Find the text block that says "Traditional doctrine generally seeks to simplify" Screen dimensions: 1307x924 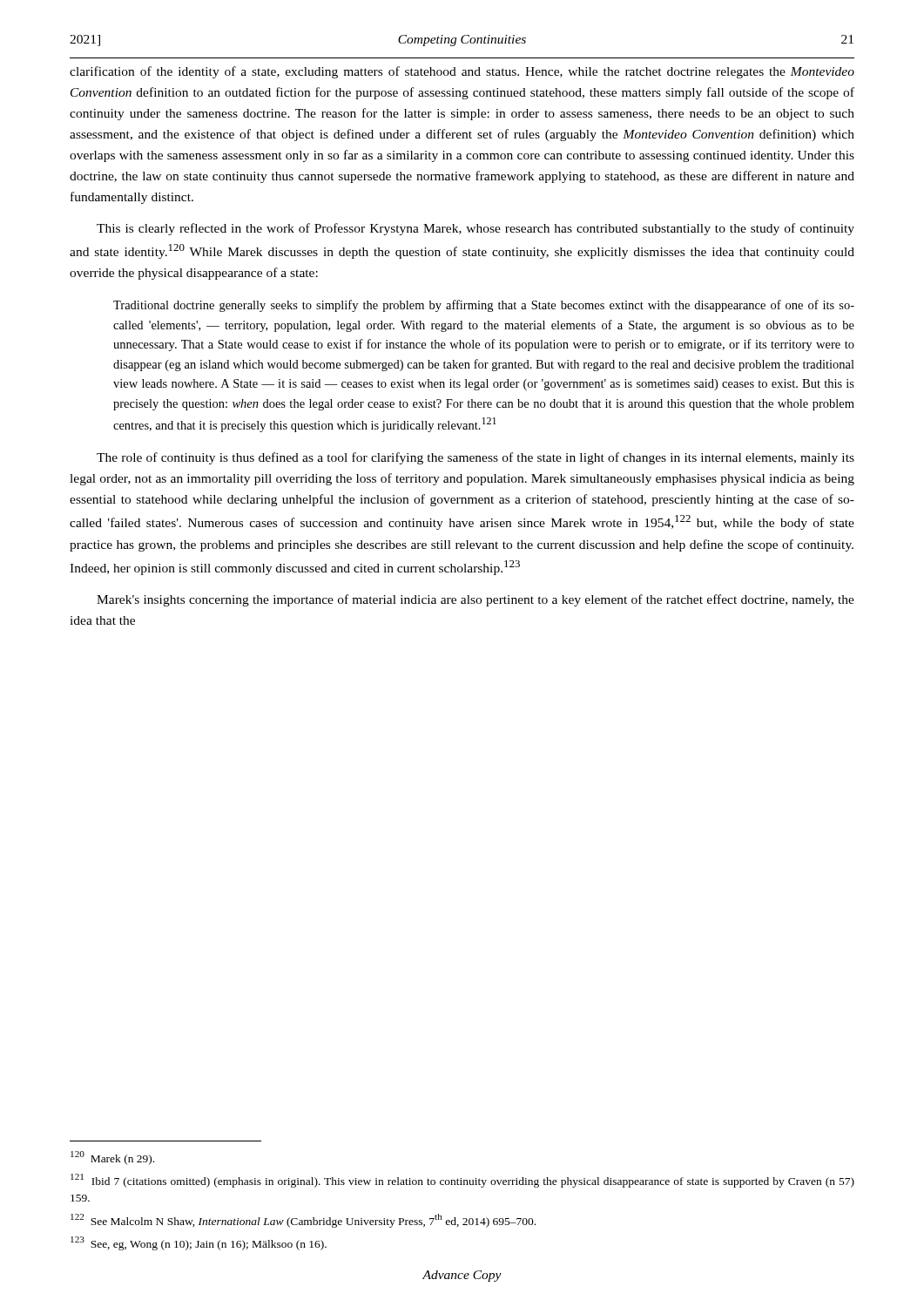[x=484, y=365]
